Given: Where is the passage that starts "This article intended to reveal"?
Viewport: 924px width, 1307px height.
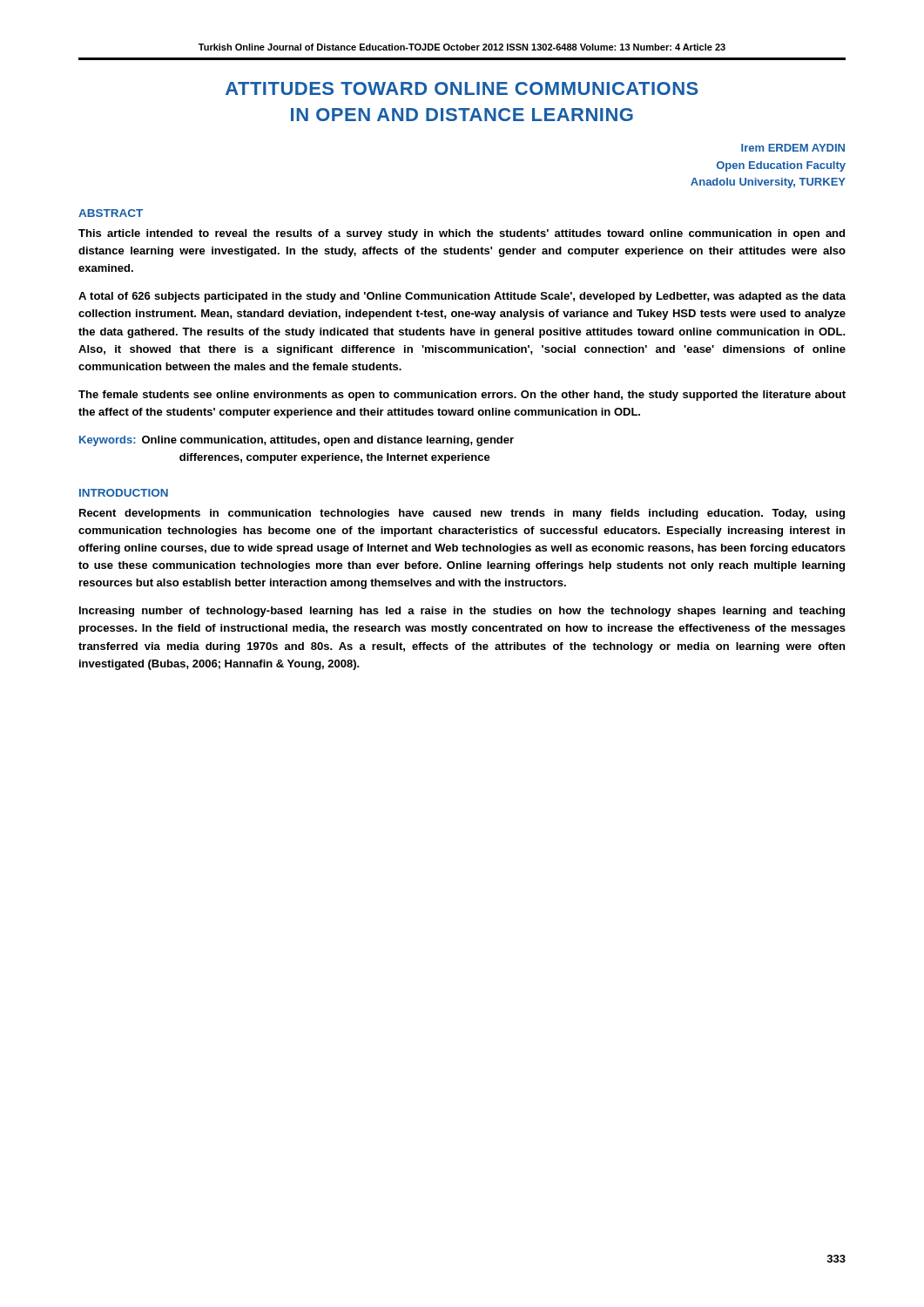Looking at the screenshot, I should pyautogui.click(x=462, y=250).
